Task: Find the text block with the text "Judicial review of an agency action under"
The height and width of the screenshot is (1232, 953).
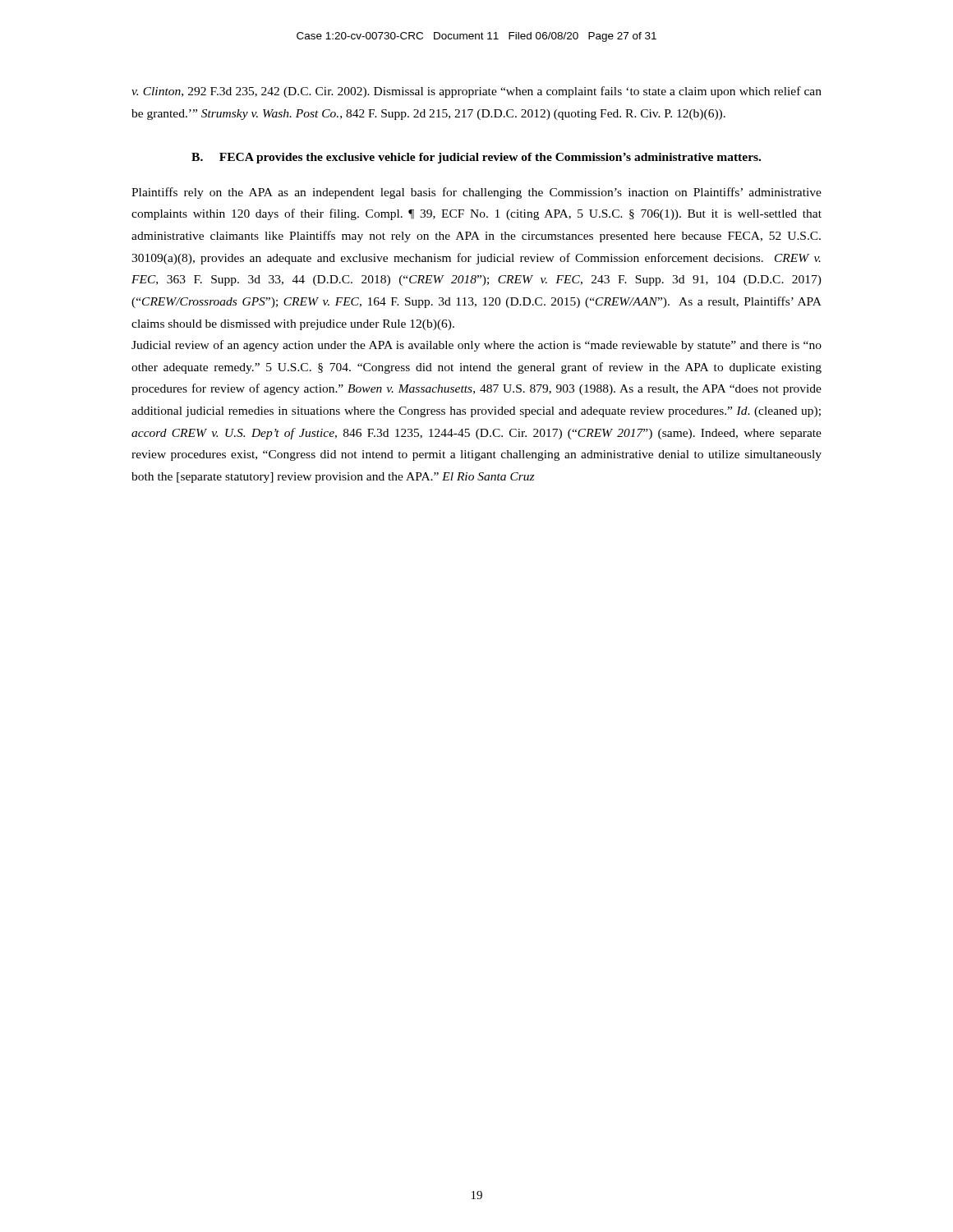Action: 476,411
